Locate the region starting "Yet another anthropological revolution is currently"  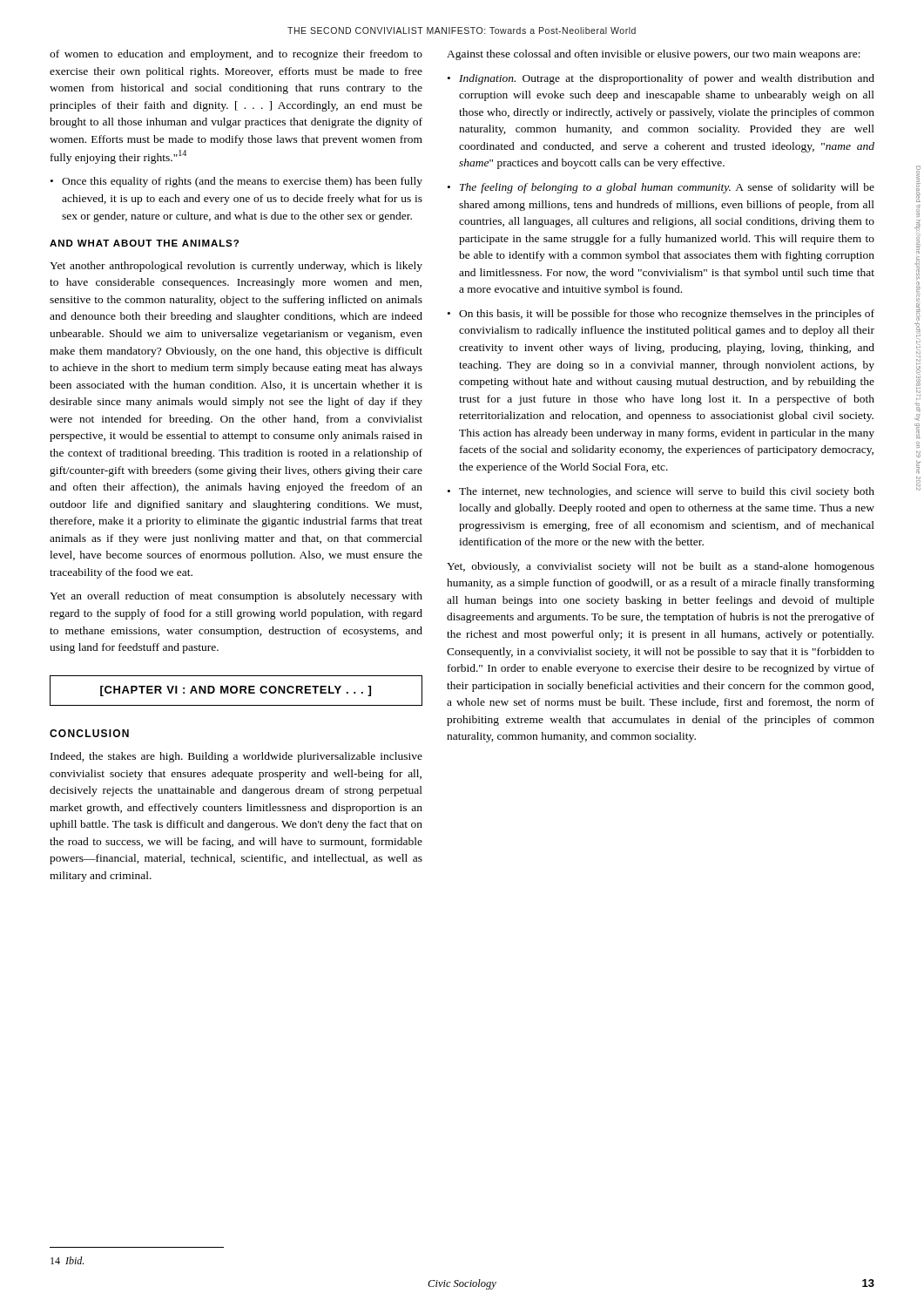tap(236, 456)
